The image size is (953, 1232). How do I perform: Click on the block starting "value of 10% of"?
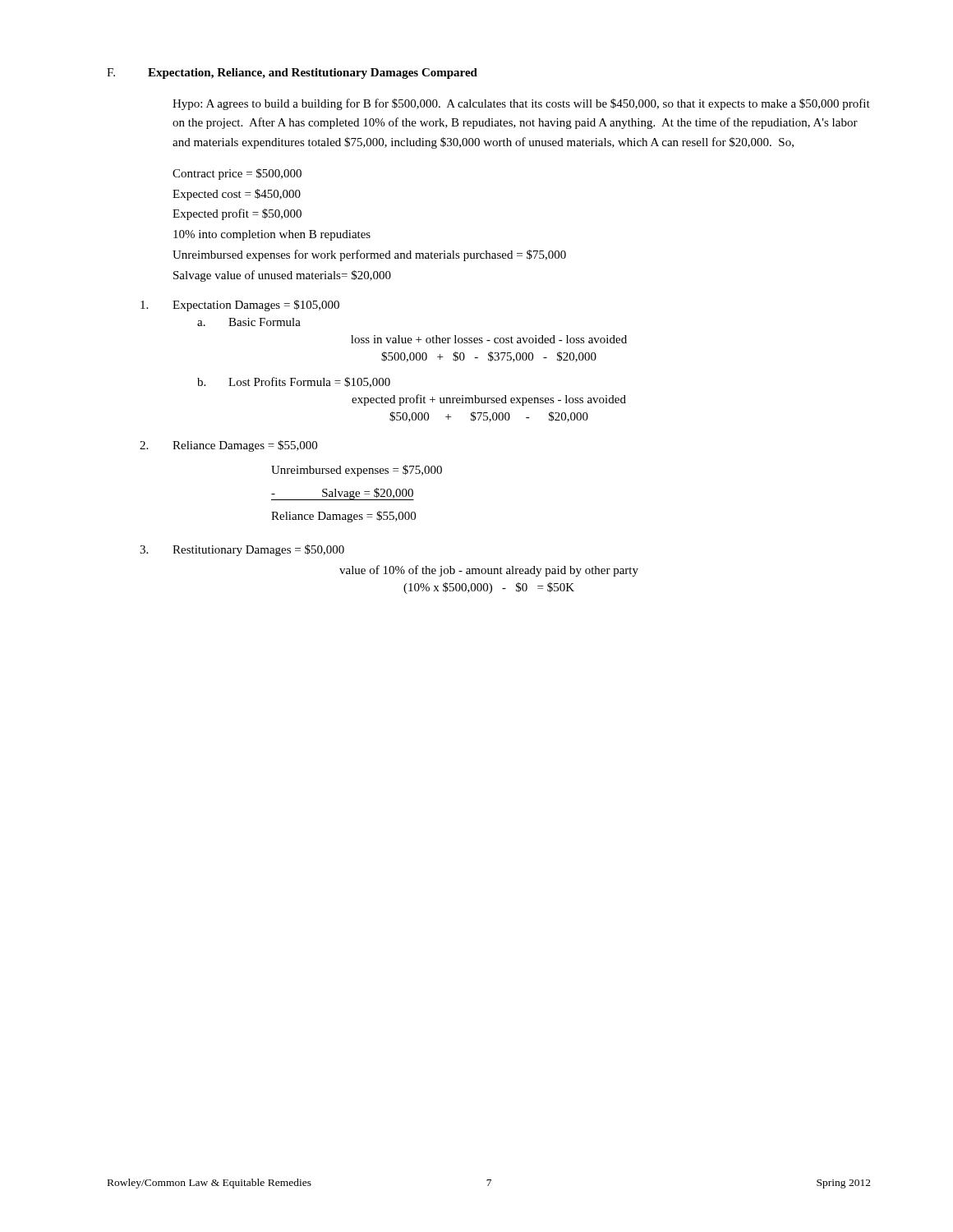[489, 570]
